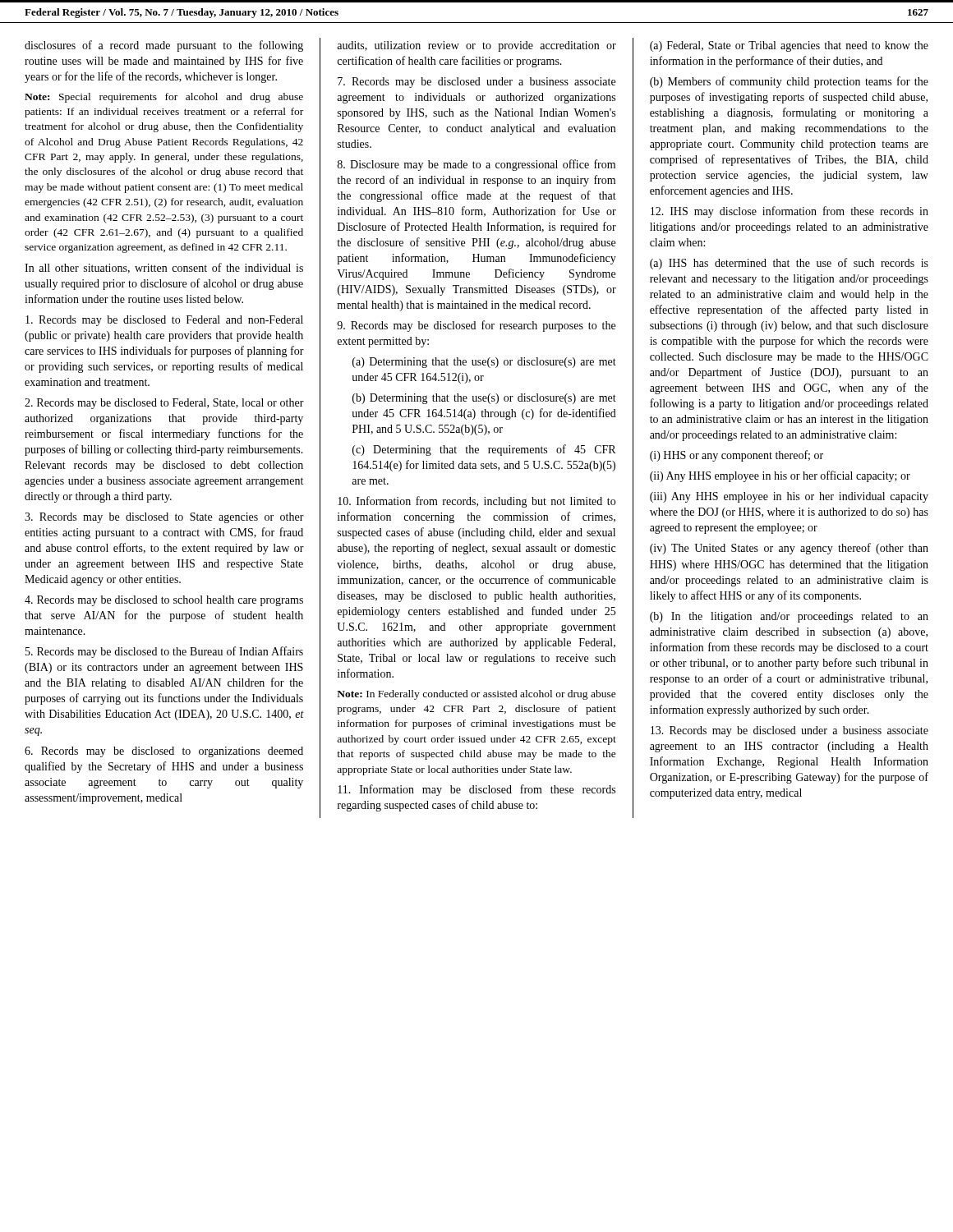Locate the element starting "disclosures of a record made pursuant"
The width and height of the screenshot is (953, 1232).
pyautogui.click(x=164, y=61)
